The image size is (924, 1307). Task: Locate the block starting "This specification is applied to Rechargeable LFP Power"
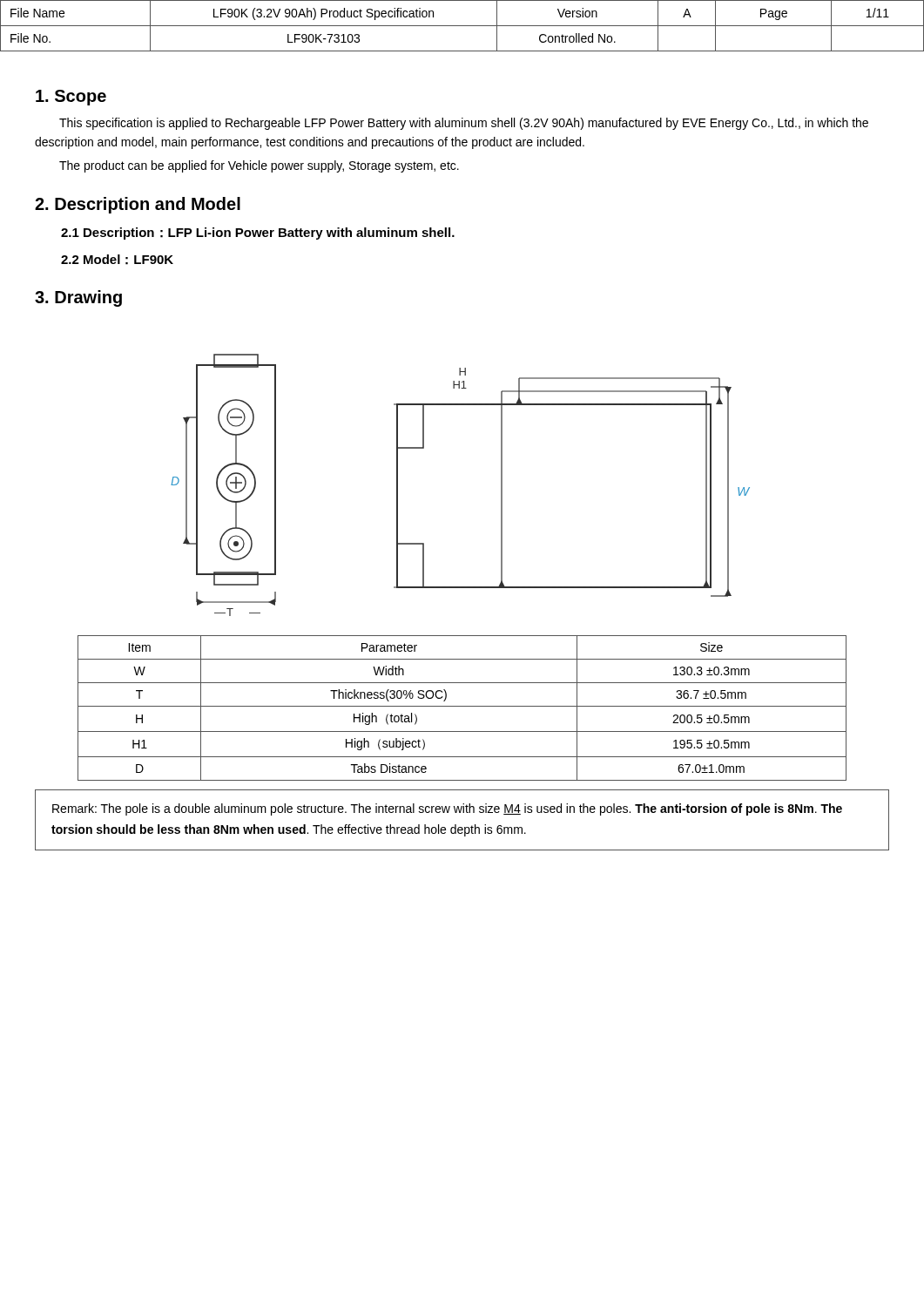click(462, 144)
